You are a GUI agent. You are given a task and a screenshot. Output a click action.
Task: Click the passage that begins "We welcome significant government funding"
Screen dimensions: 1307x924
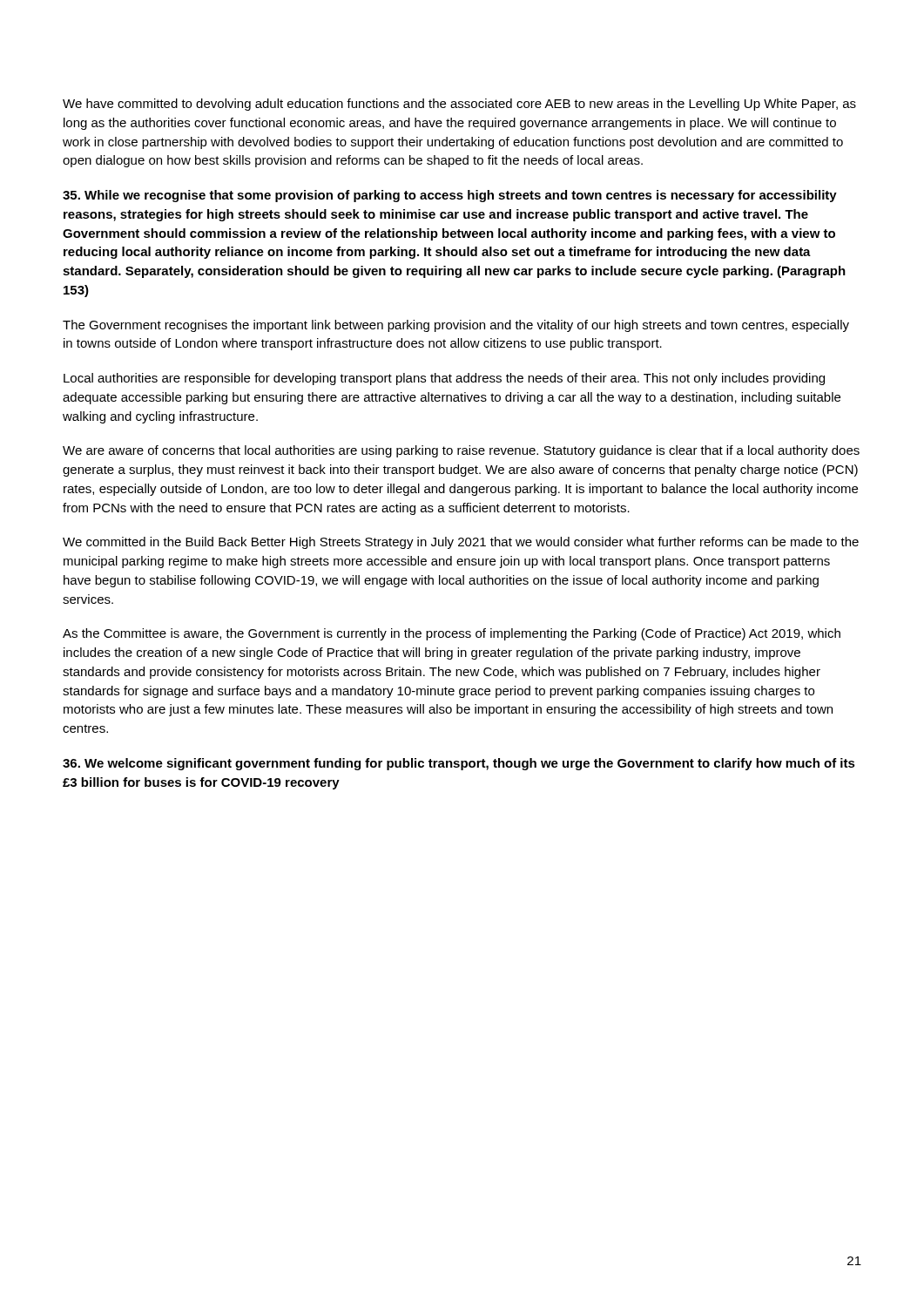click(459, 772)
